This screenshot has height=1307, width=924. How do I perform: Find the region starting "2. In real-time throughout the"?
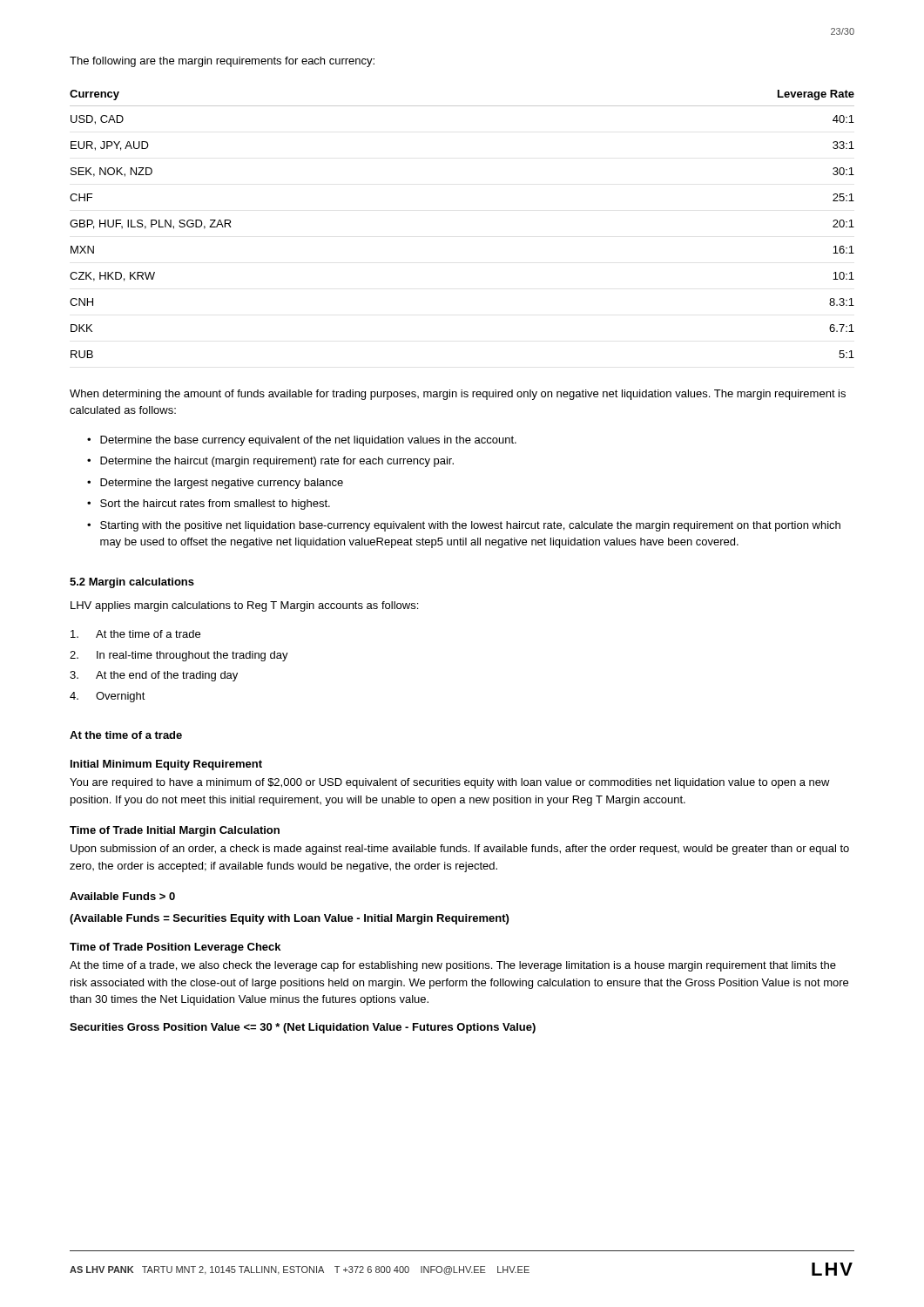179,655
